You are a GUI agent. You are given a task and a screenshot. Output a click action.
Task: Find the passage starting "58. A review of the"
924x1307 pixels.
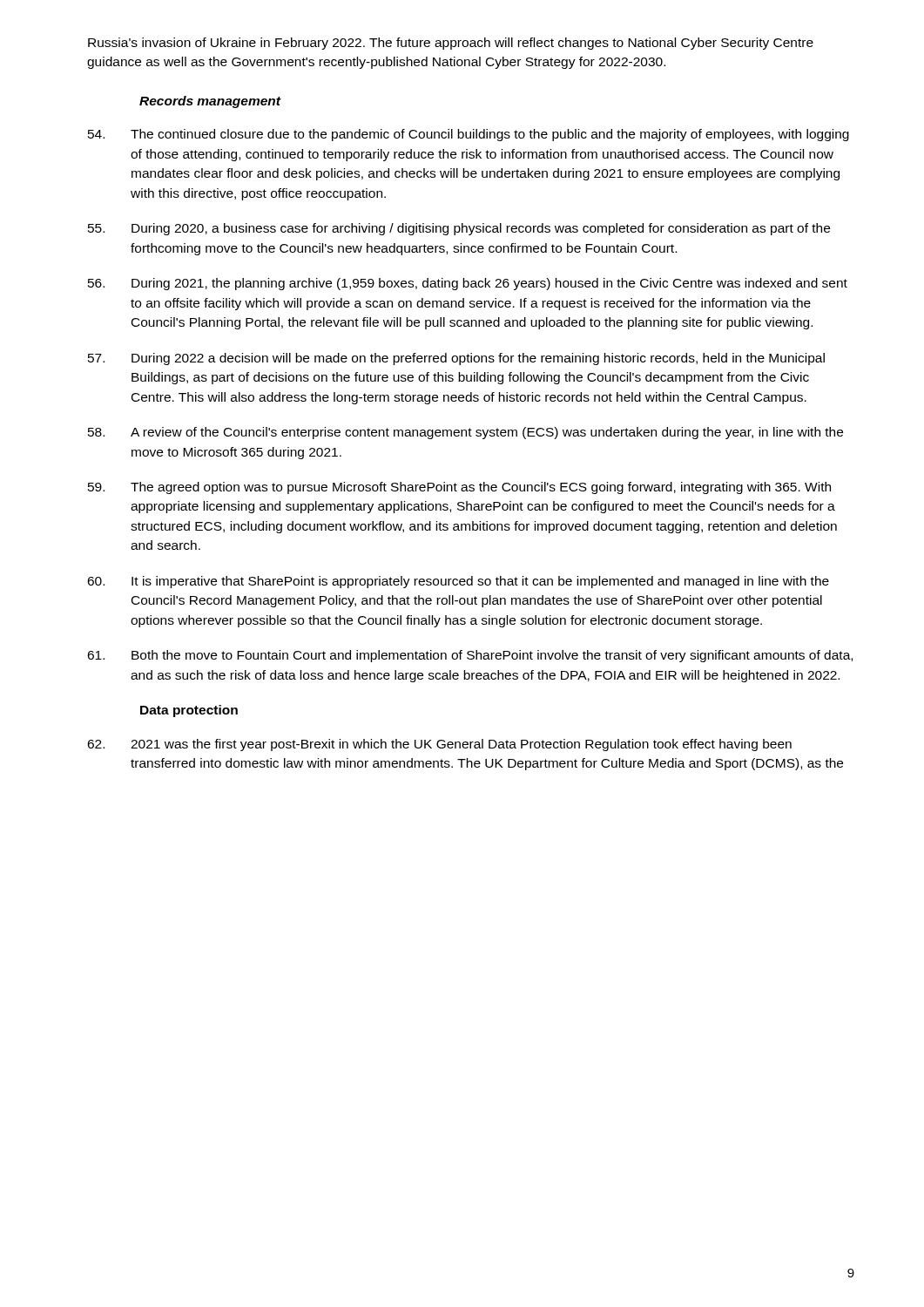tap(471, 442)
